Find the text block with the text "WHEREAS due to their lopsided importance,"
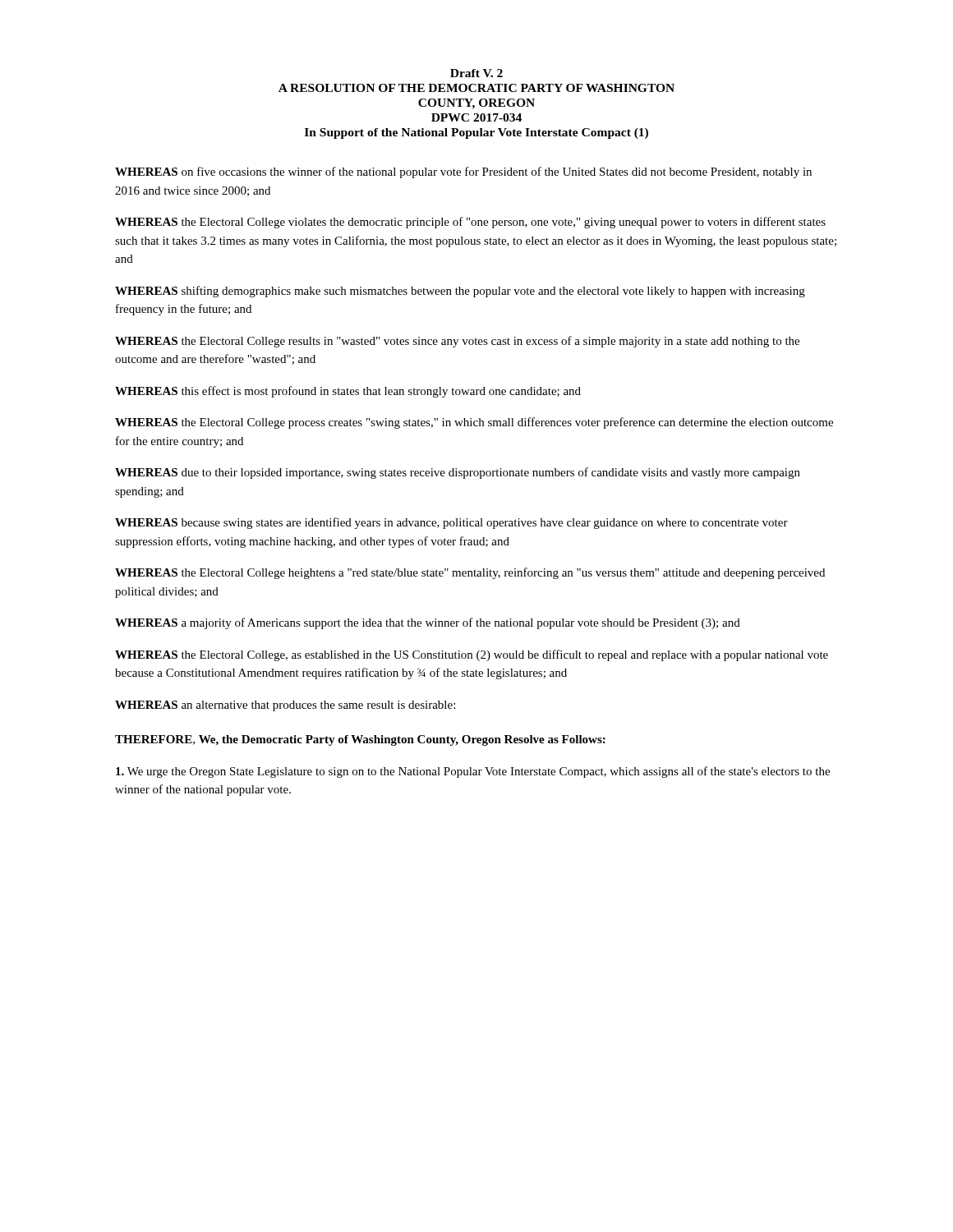The height and width of the screenshot is (1232, 953). [x=458, y=482]
